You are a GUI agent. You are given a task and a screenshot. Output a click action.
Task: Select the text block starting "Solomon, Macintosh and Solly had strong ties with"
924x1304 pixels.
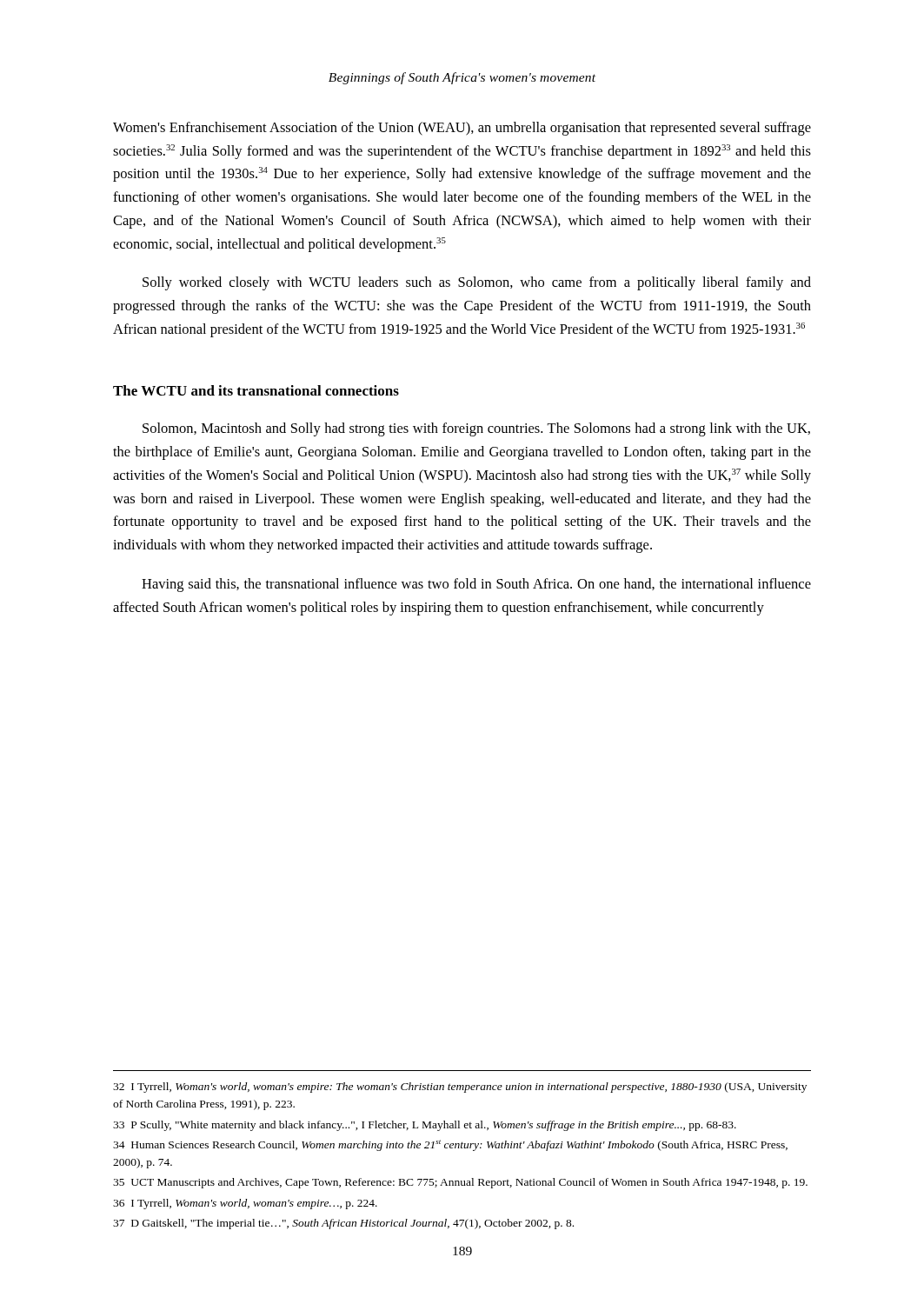[462, 487]
